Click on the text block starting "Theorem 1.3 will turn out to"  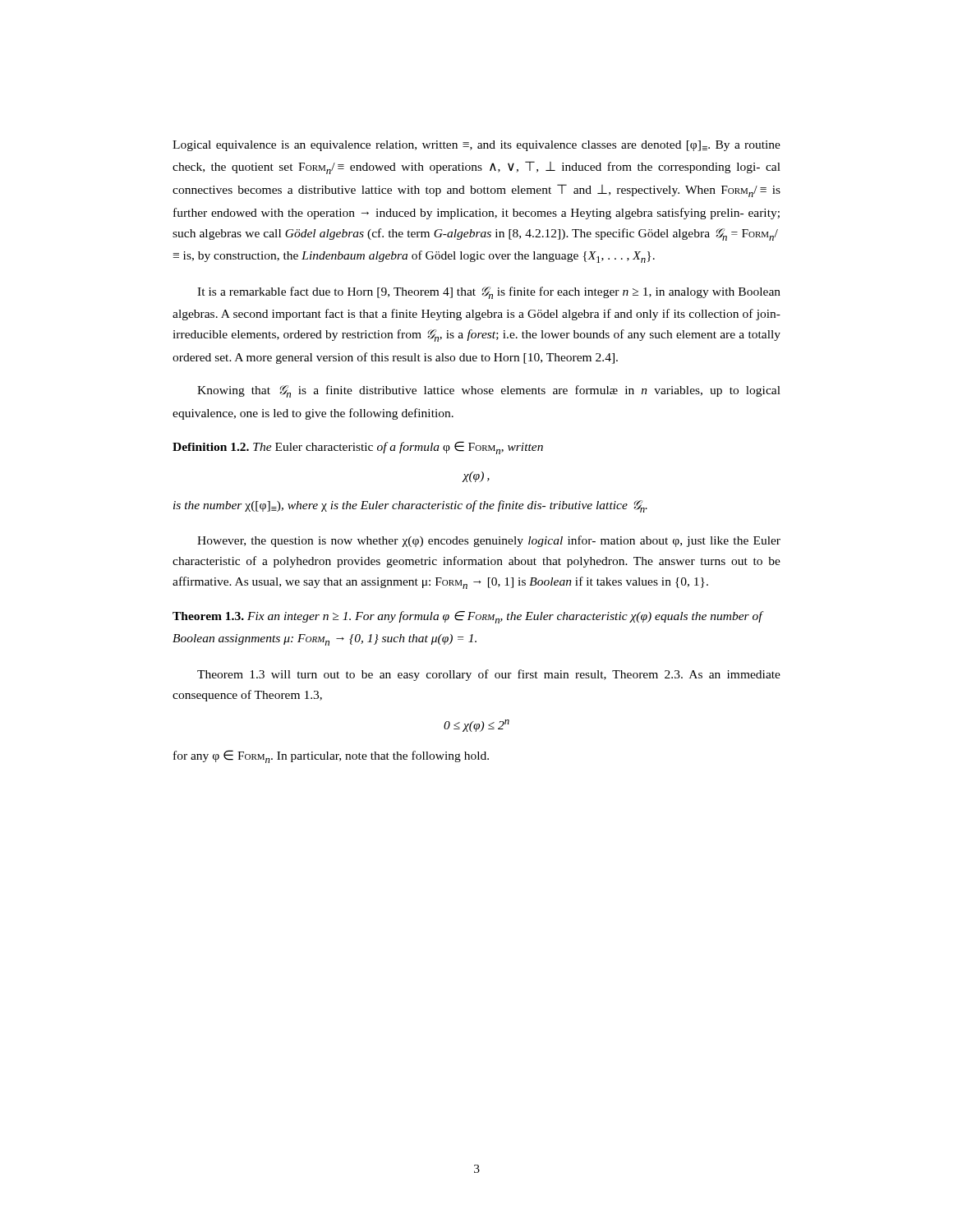coord(476,685)
